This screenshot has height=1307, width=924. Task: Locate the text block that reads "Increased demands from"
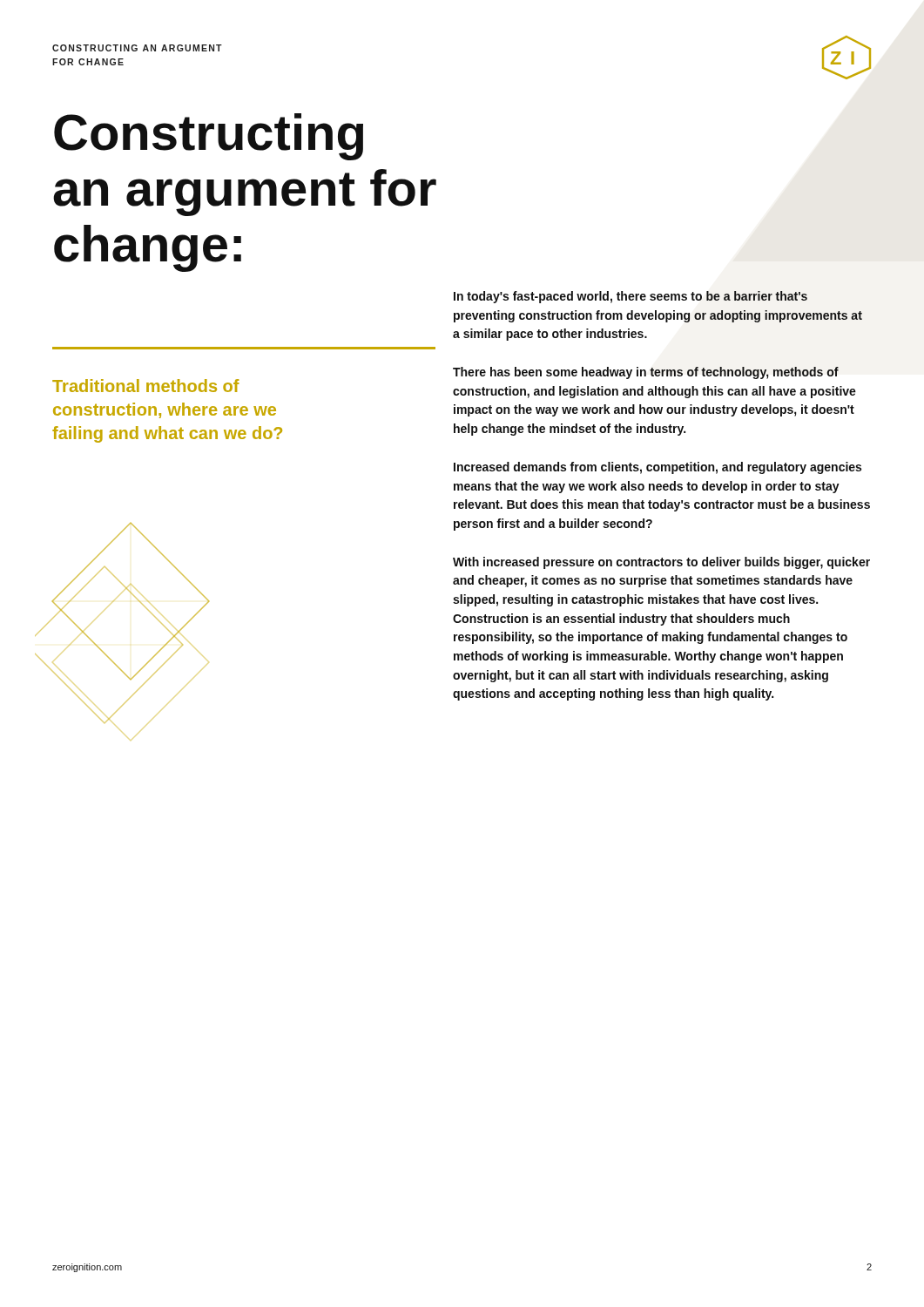pos(662,495)
